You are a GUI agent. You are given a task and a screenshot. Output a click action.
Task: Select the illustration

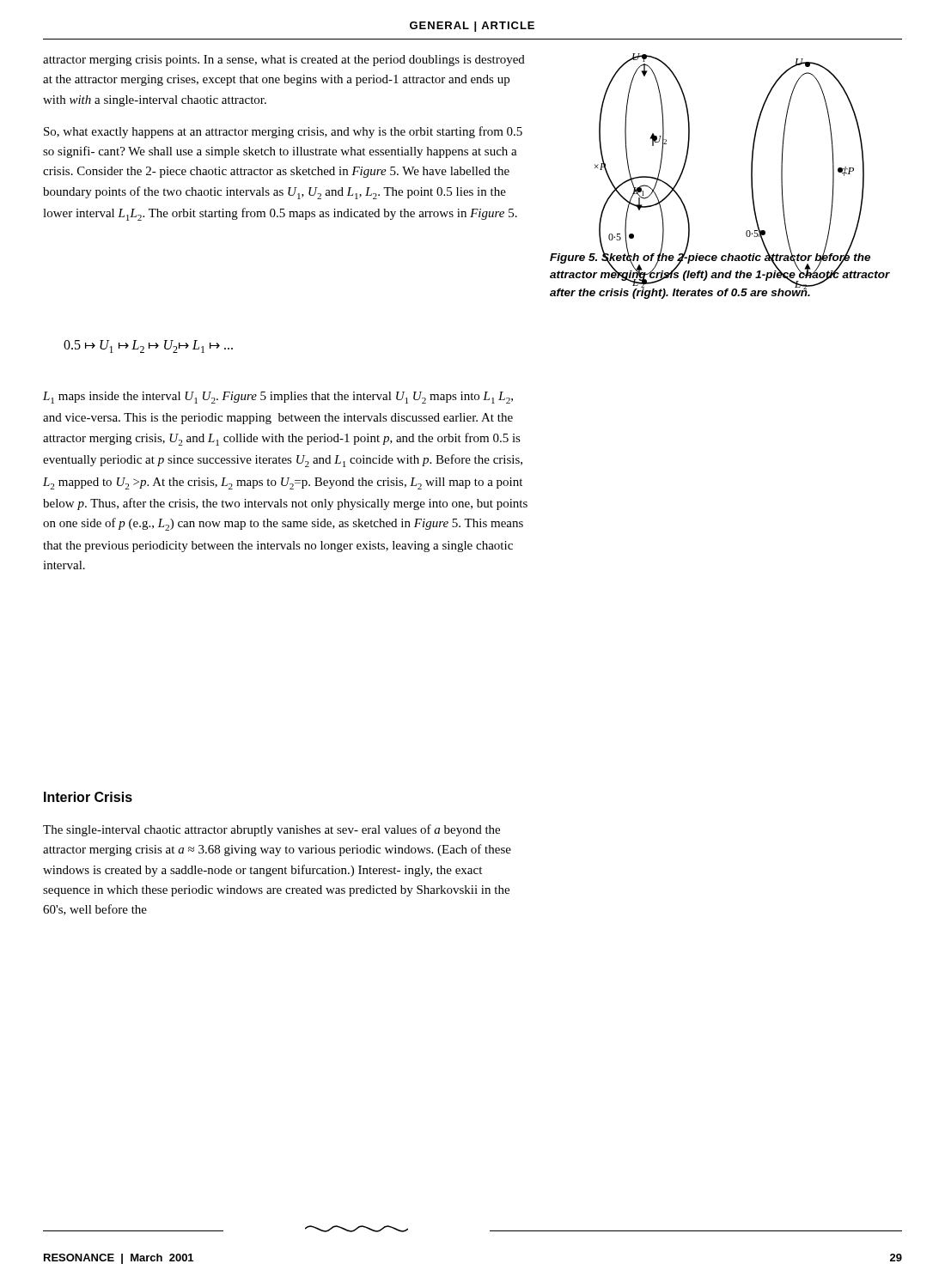tap(726, 172)
